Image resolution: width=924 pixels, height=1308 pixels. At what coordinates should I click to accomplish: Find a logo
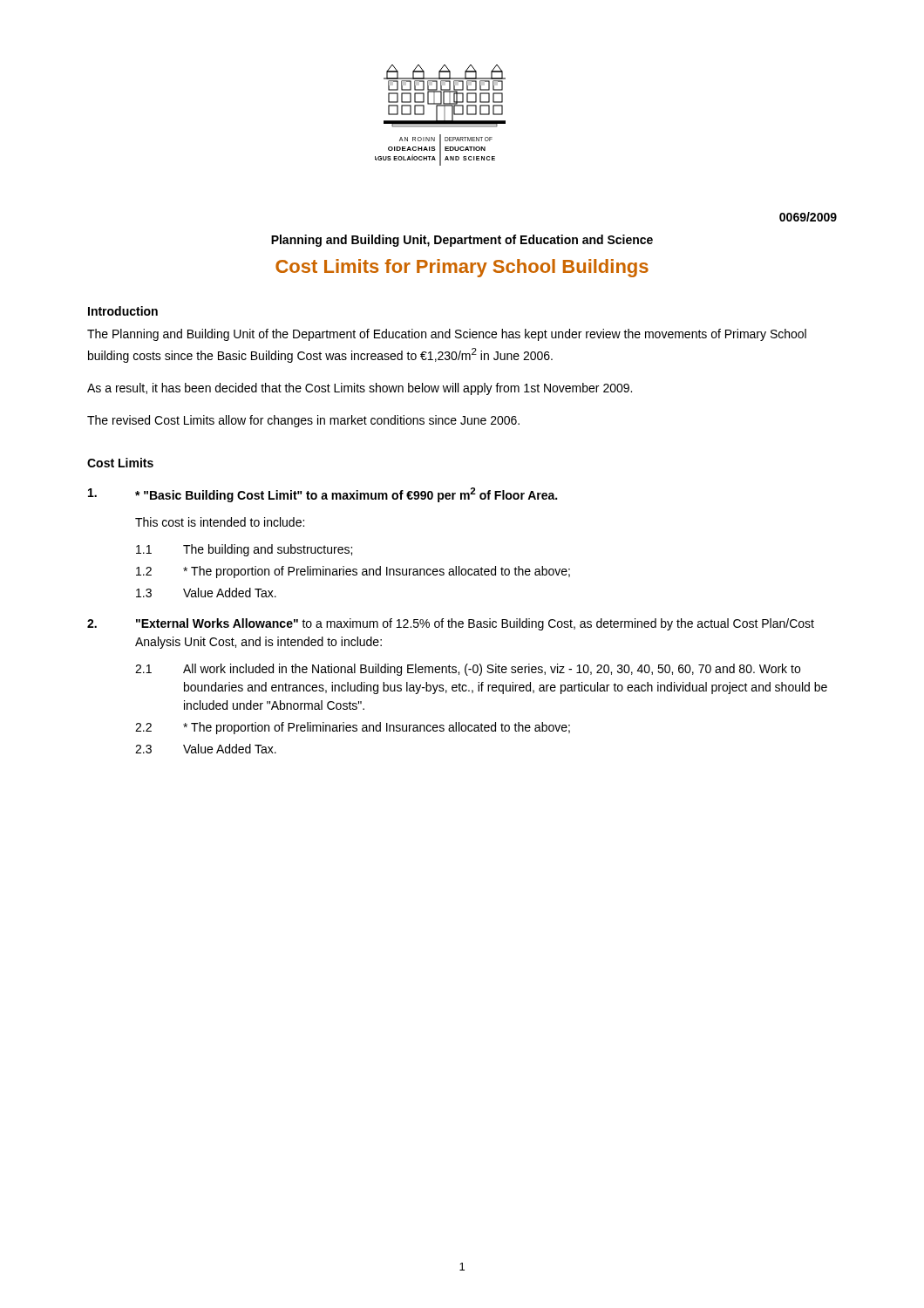click(x=462, y=119)
